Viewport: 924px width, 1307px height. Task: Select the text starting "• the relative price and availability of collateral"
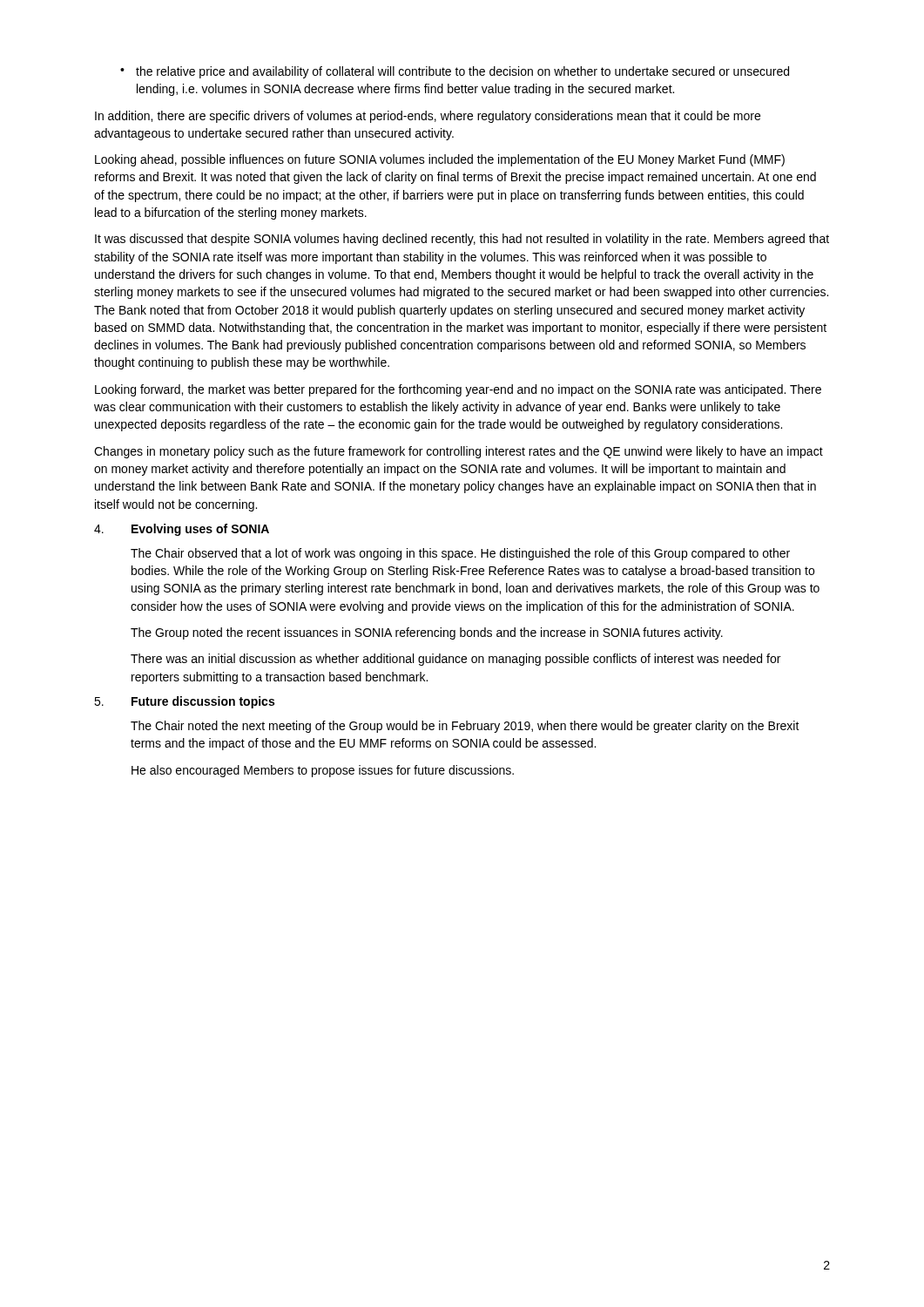(475, 80)
